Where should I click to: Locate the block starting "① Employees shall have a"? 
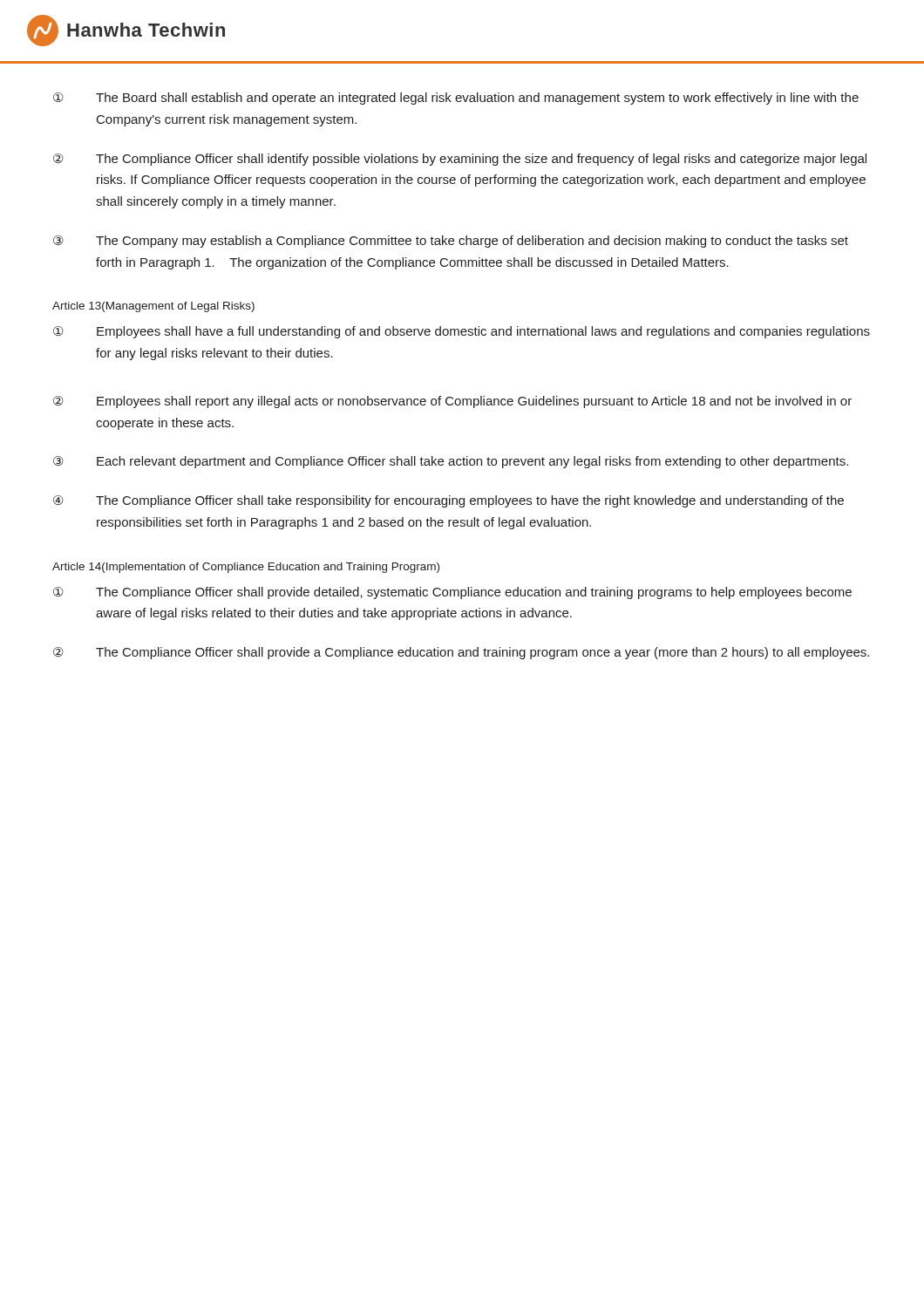pos(462,343)
